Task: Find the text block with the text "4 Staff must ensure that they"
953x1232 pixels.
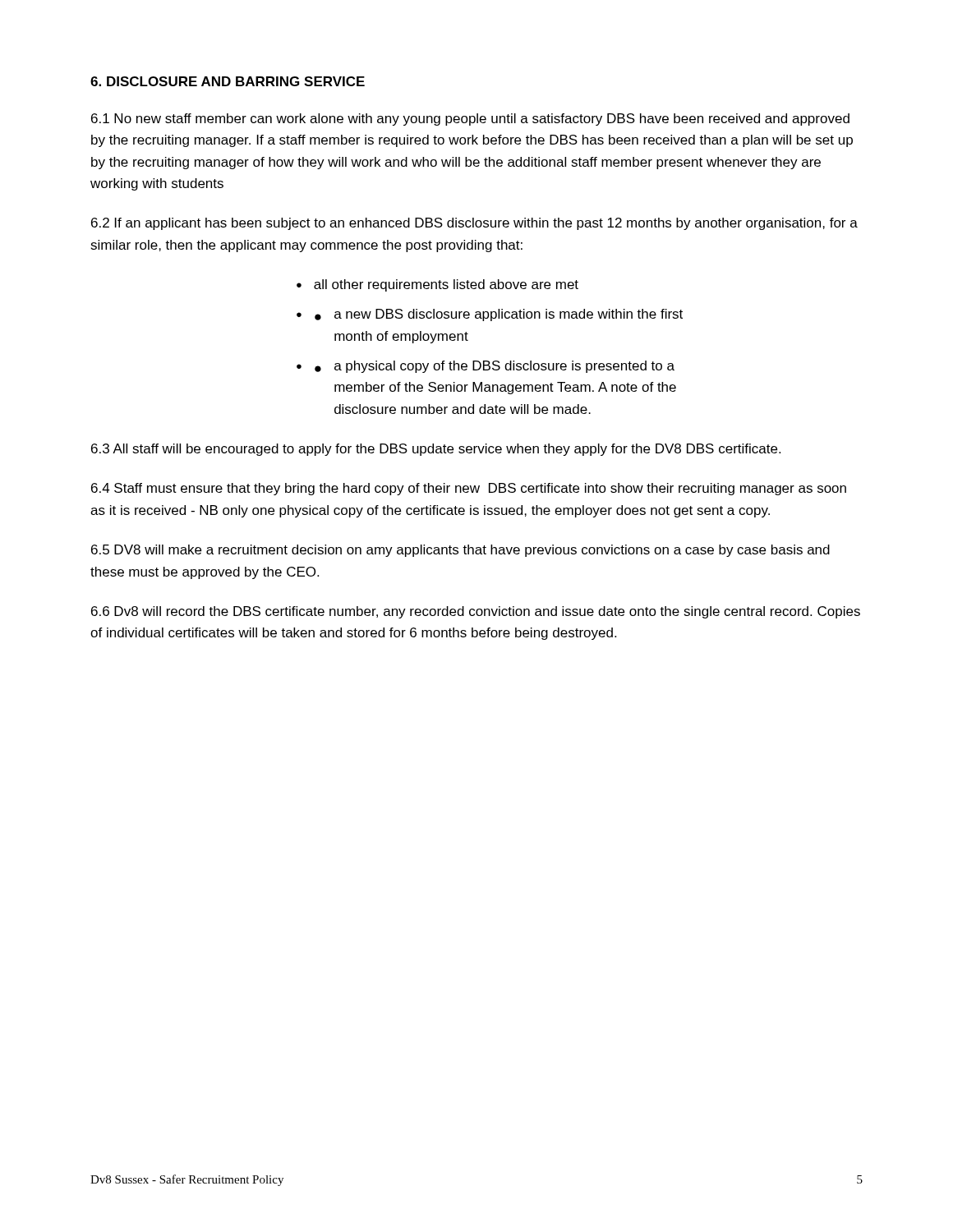Action: click(469, 499)
